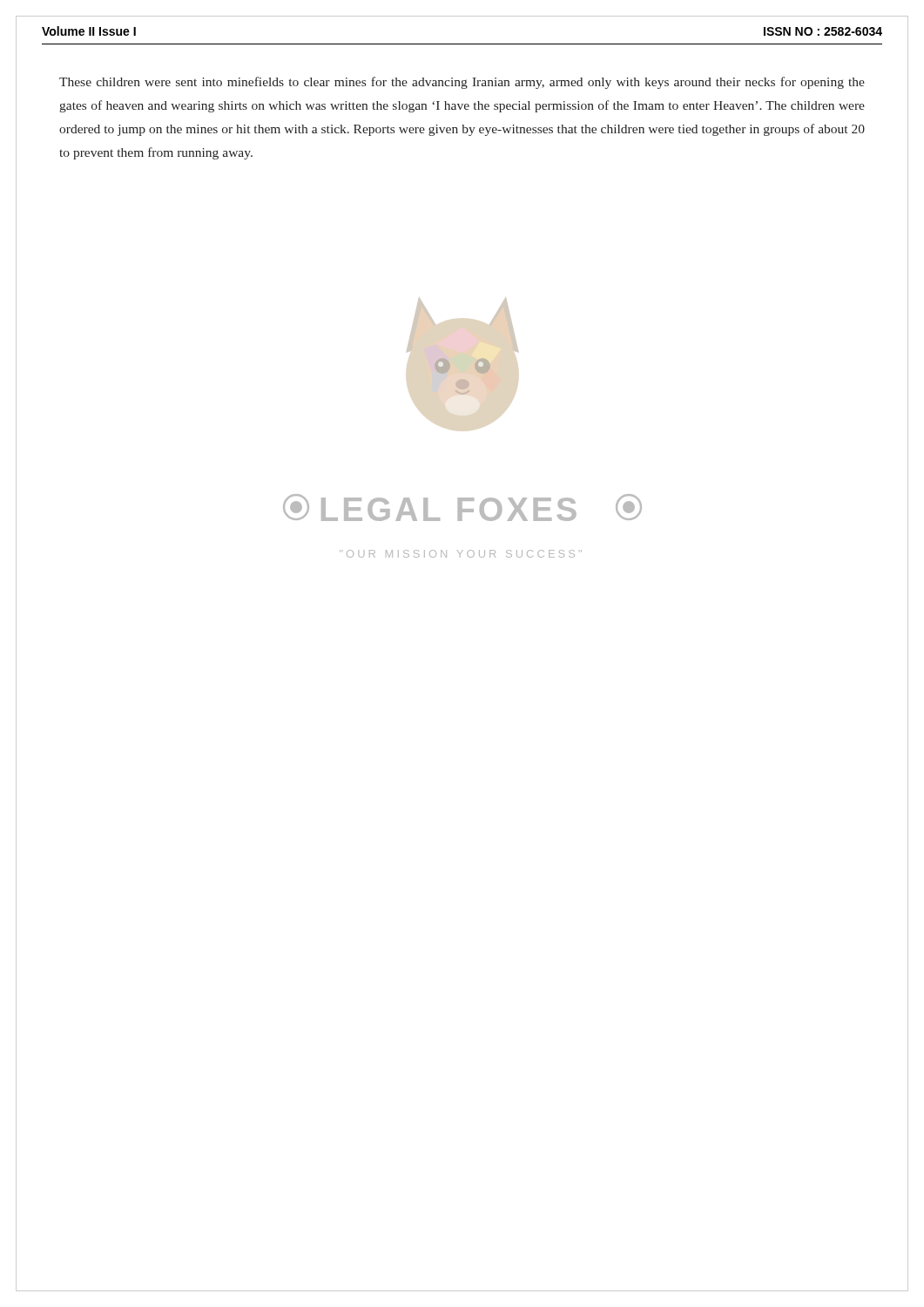924x1307 pixels.
Task: Find a logo
Action: click(x=462, y=420)
